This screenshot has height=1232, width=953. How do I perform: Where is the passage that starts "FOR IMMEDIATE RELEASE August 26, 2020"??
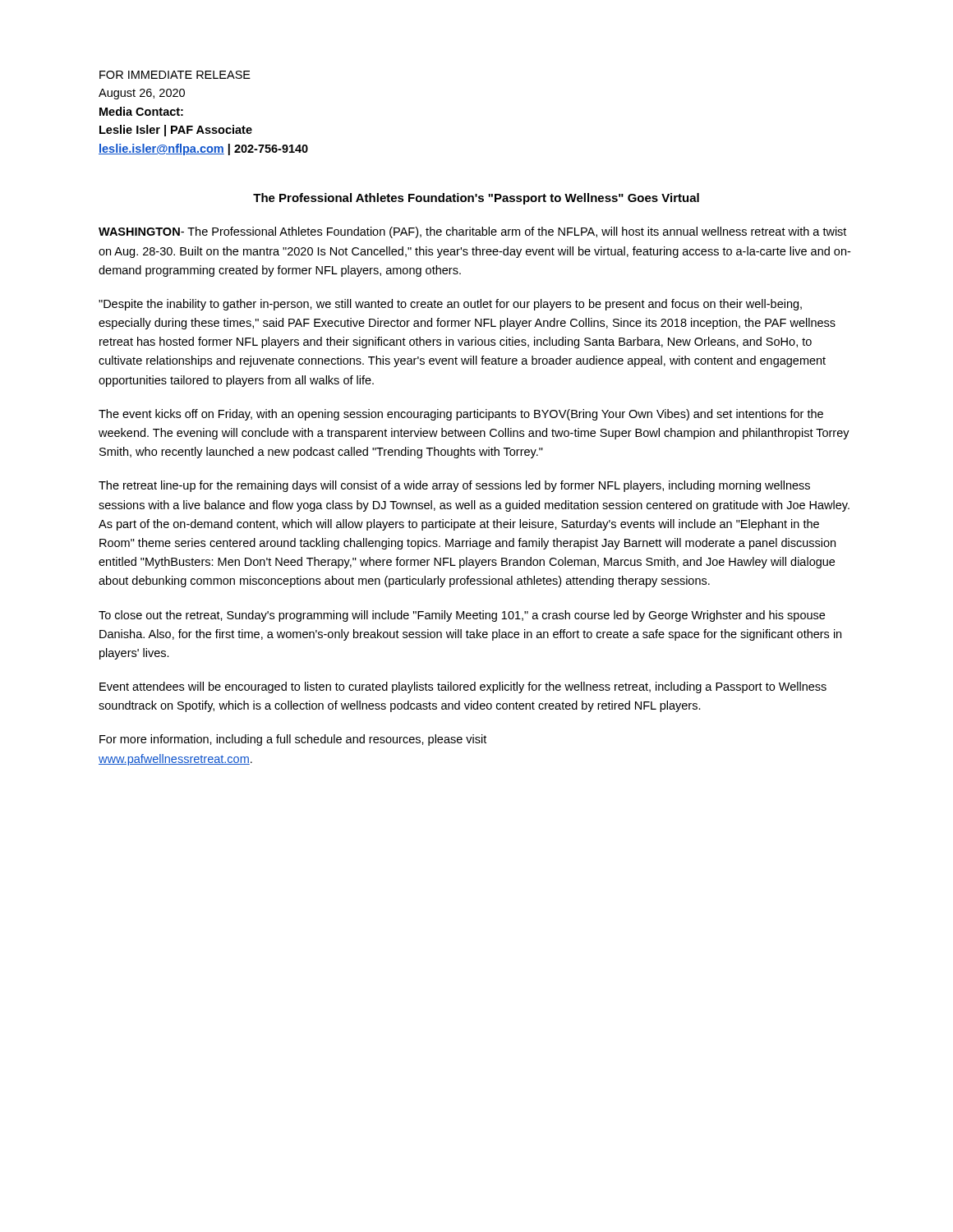(175, 75)
